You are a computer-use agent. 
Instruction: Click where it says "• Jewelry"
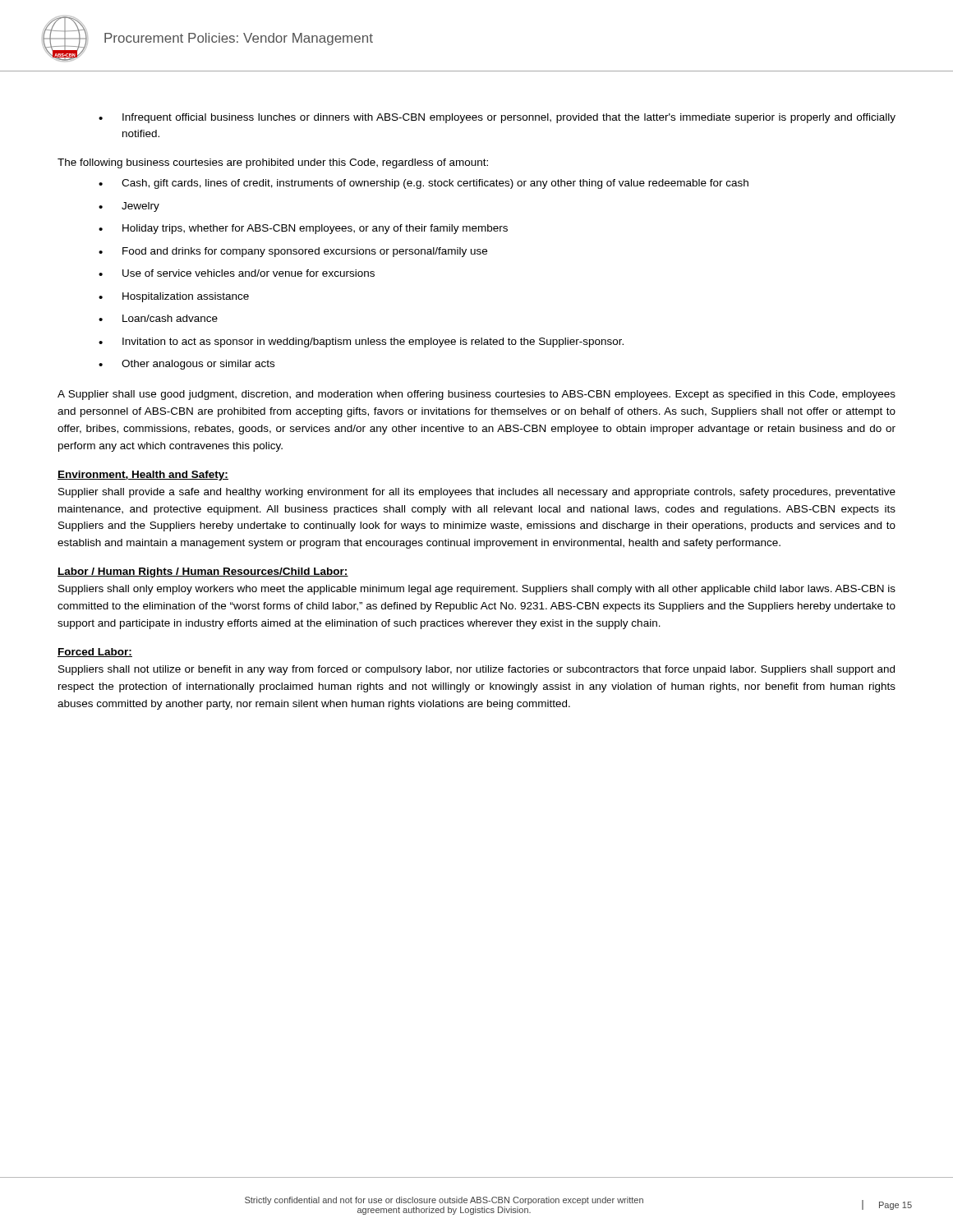click(129, 207)
